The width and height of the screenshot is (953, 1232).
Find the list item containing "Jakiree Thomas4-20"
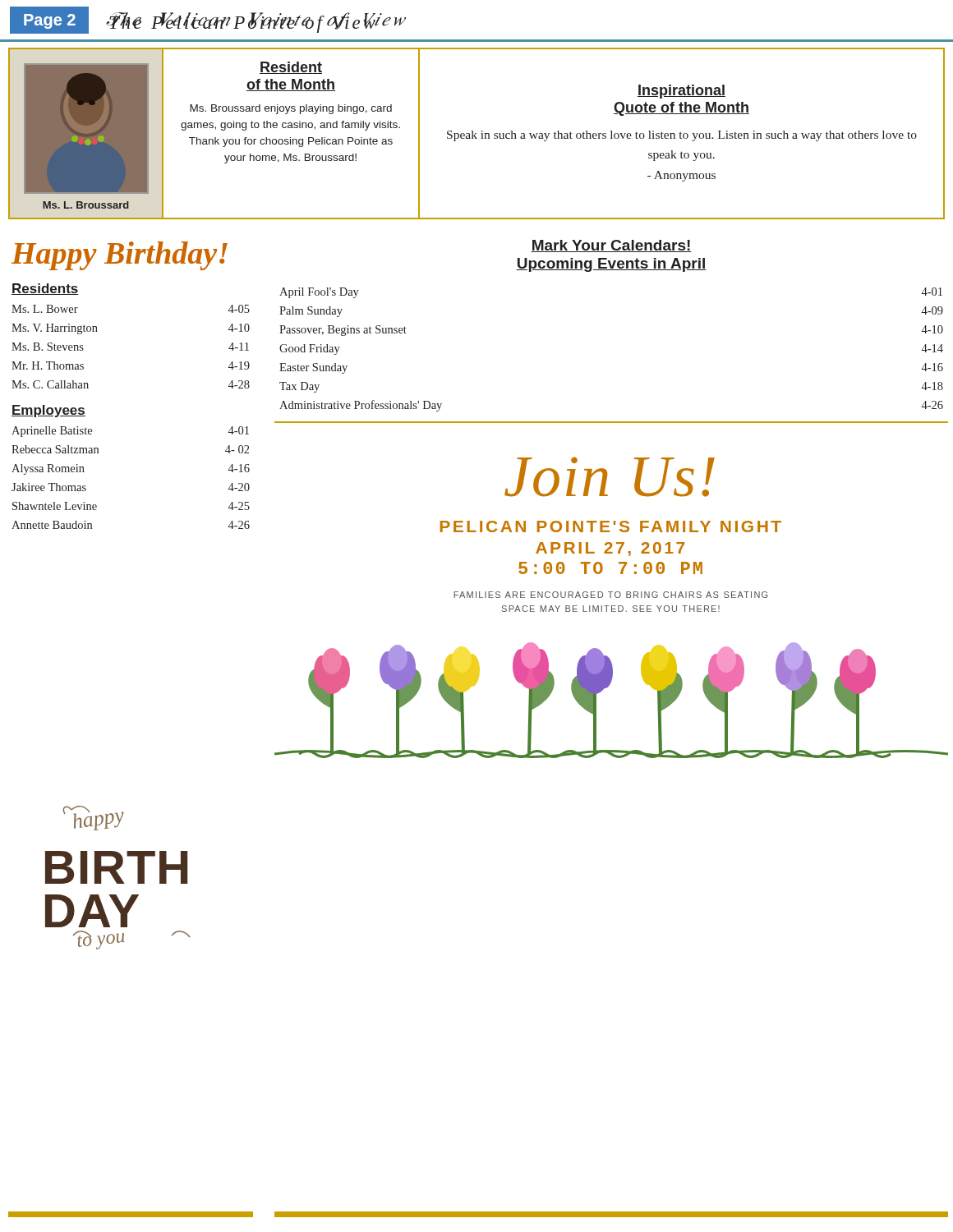click(x=52, y=487)
